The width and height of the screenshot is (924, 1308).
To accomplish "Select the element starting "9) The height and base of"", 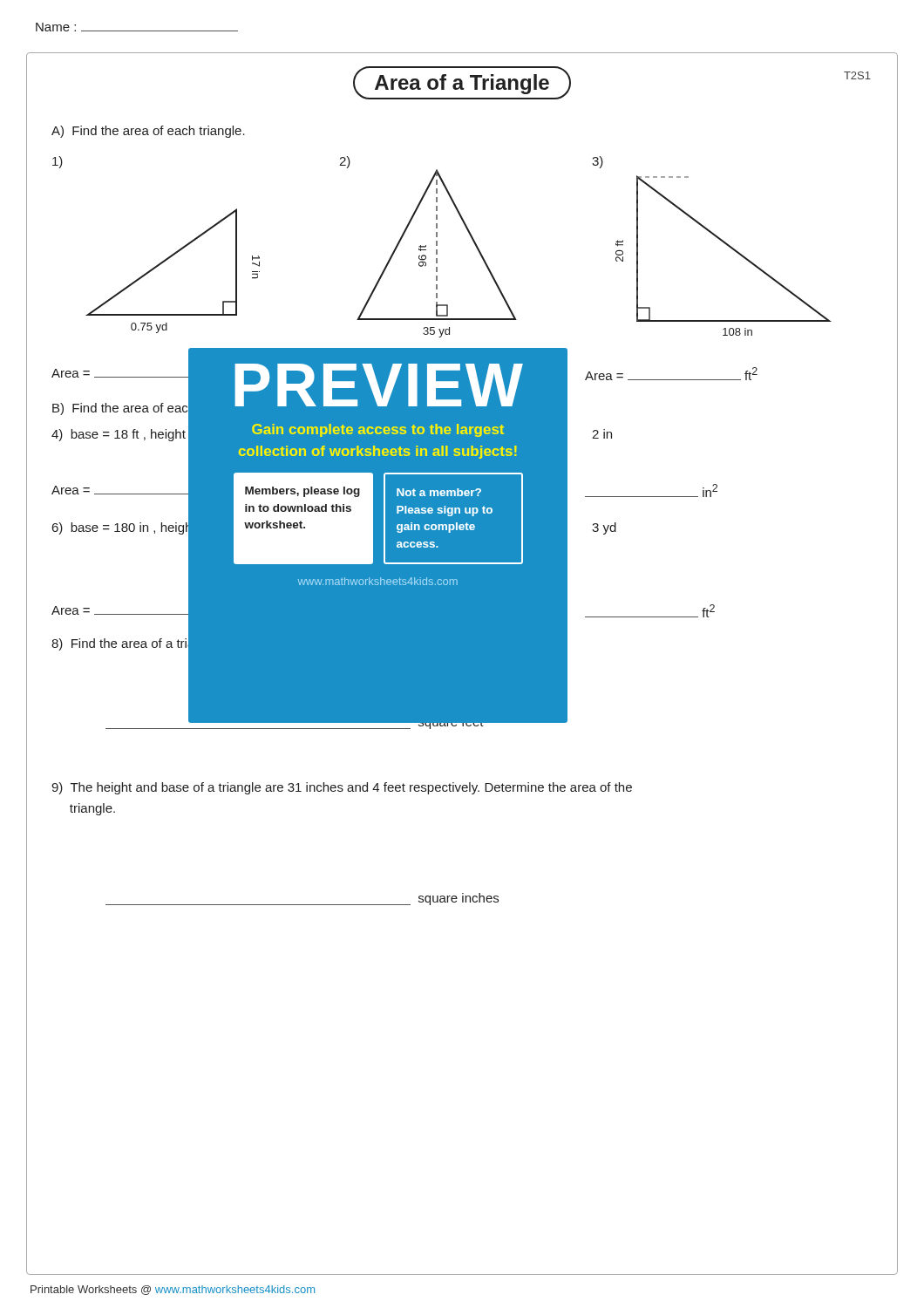I will click(x=342, y=797).
